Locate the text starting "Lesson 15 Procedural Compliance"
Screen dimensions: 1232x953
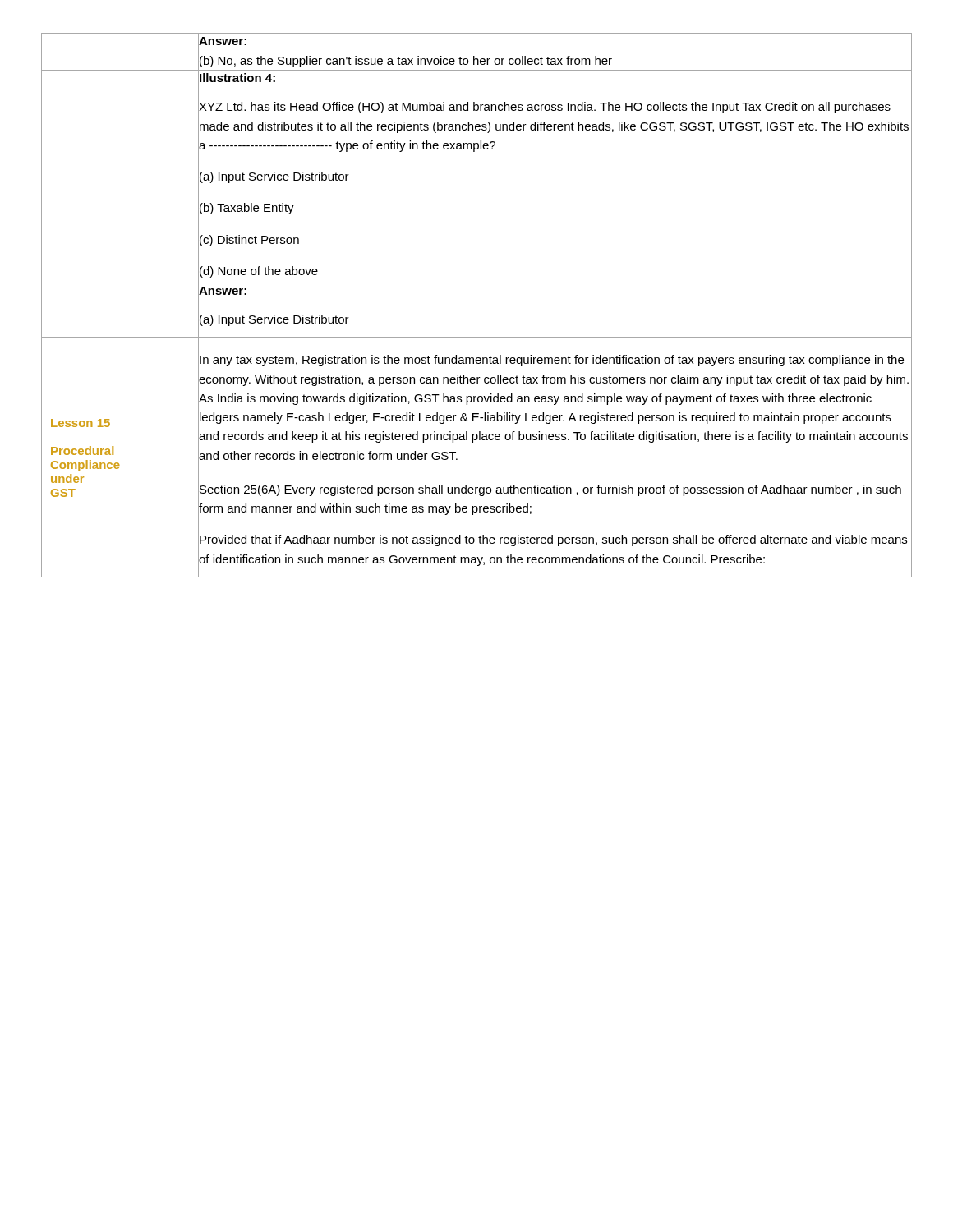tap(121, 457)
